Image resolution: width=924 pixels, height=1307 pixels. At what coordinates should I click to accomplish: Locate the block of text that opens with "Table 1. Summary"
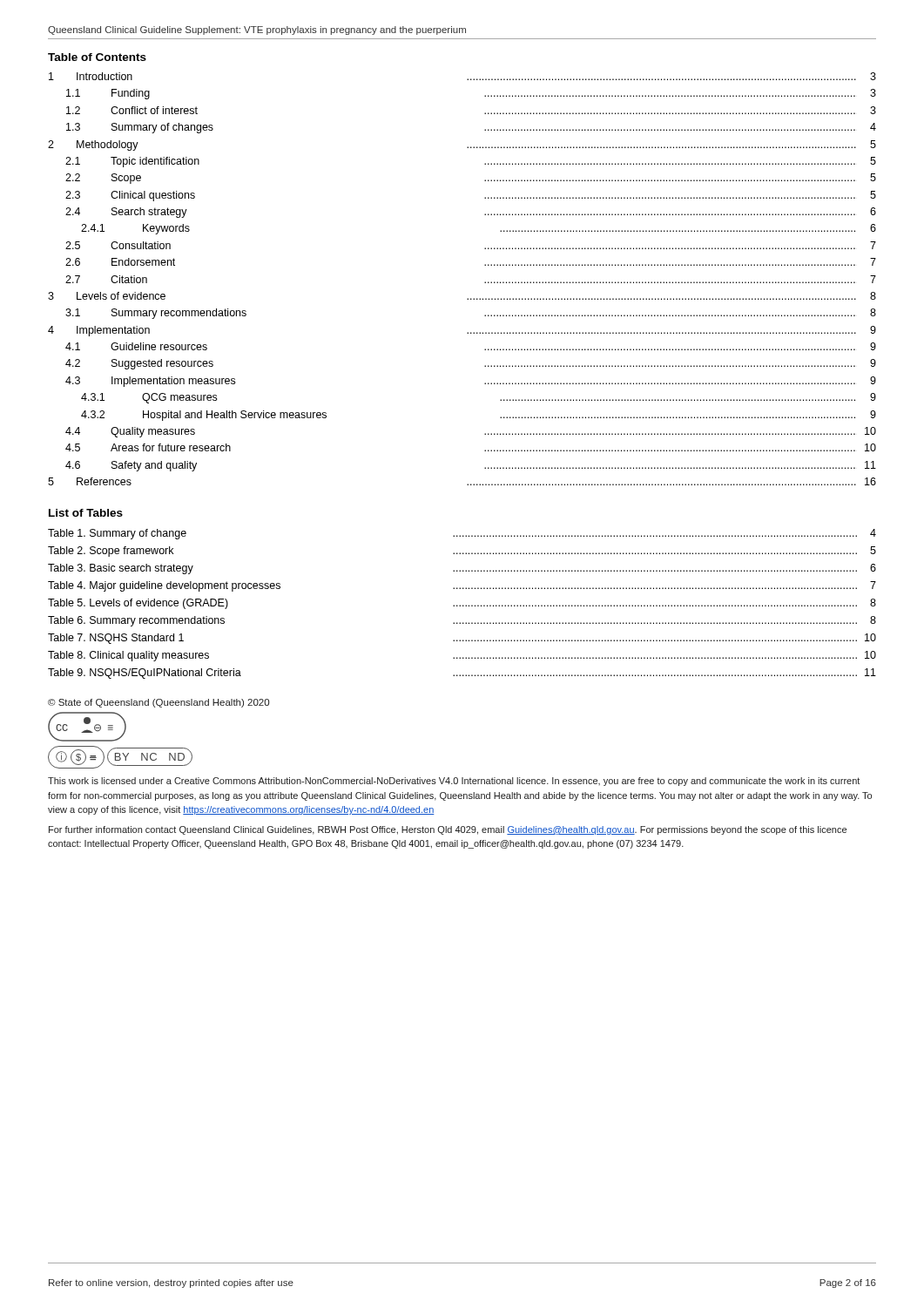462,534
